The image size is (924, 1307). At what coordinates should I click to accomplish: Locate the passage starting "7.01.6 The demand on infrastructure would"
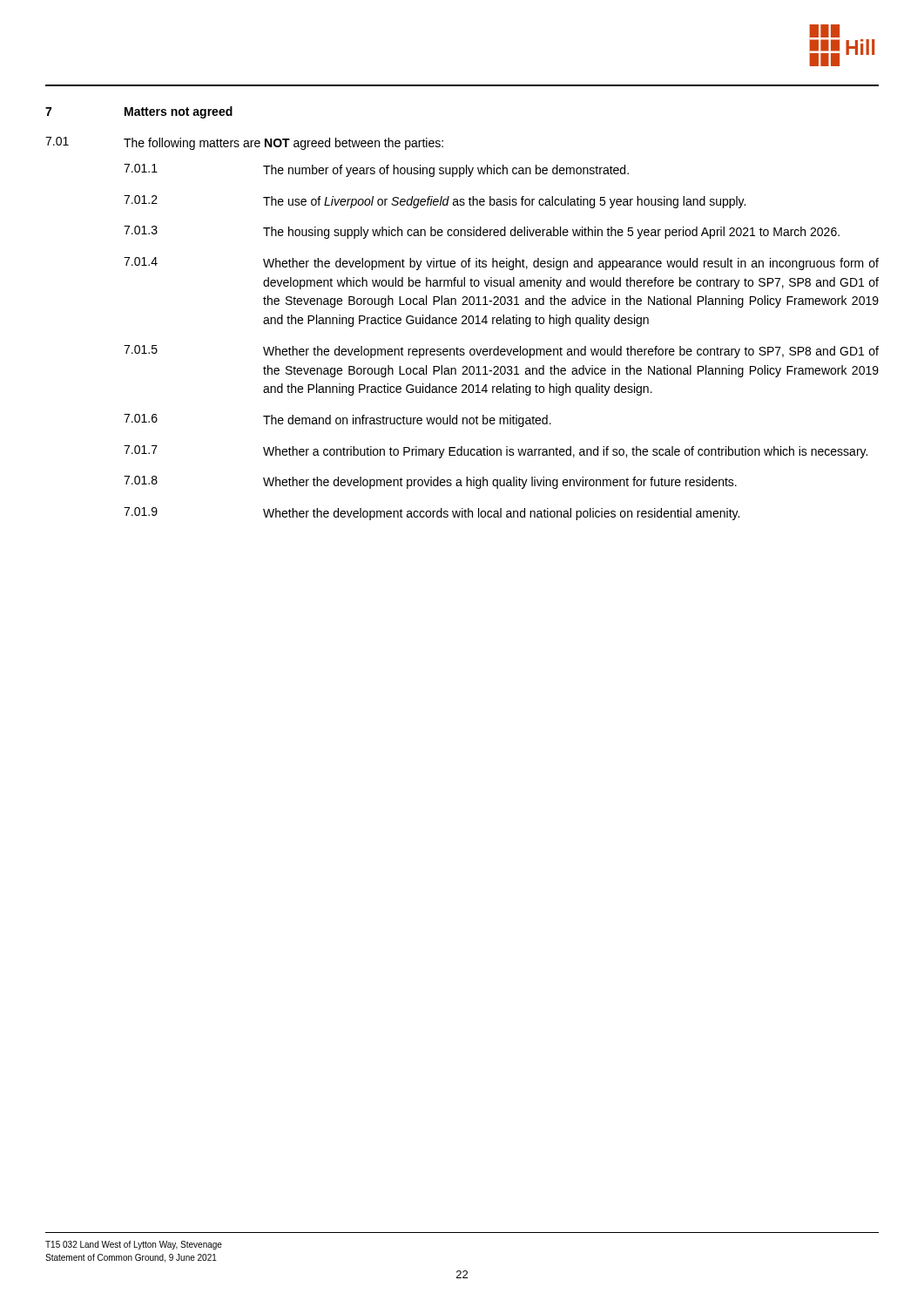[x=462, y=421]
